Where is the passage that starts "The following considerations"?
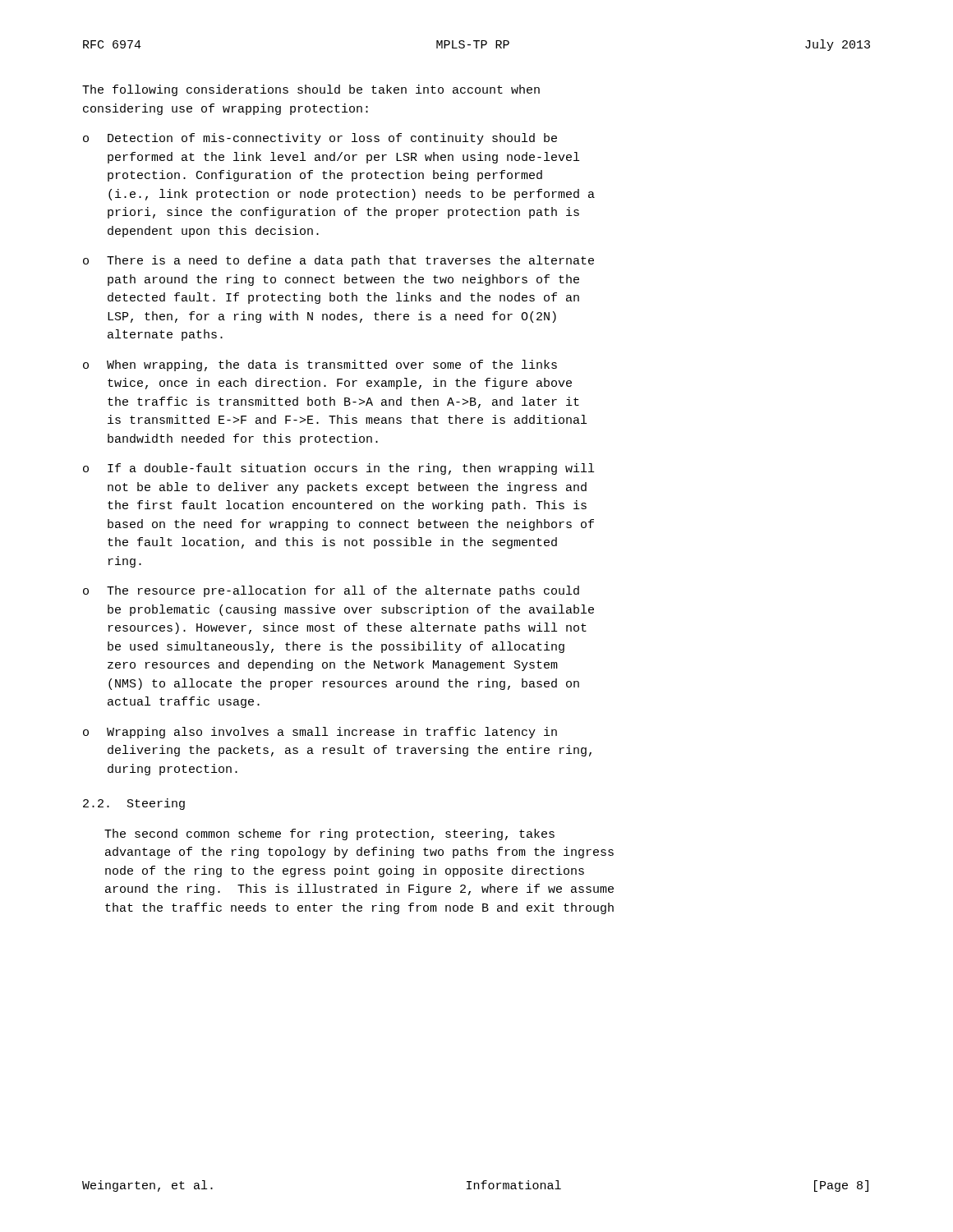 [x=311, y=100]
